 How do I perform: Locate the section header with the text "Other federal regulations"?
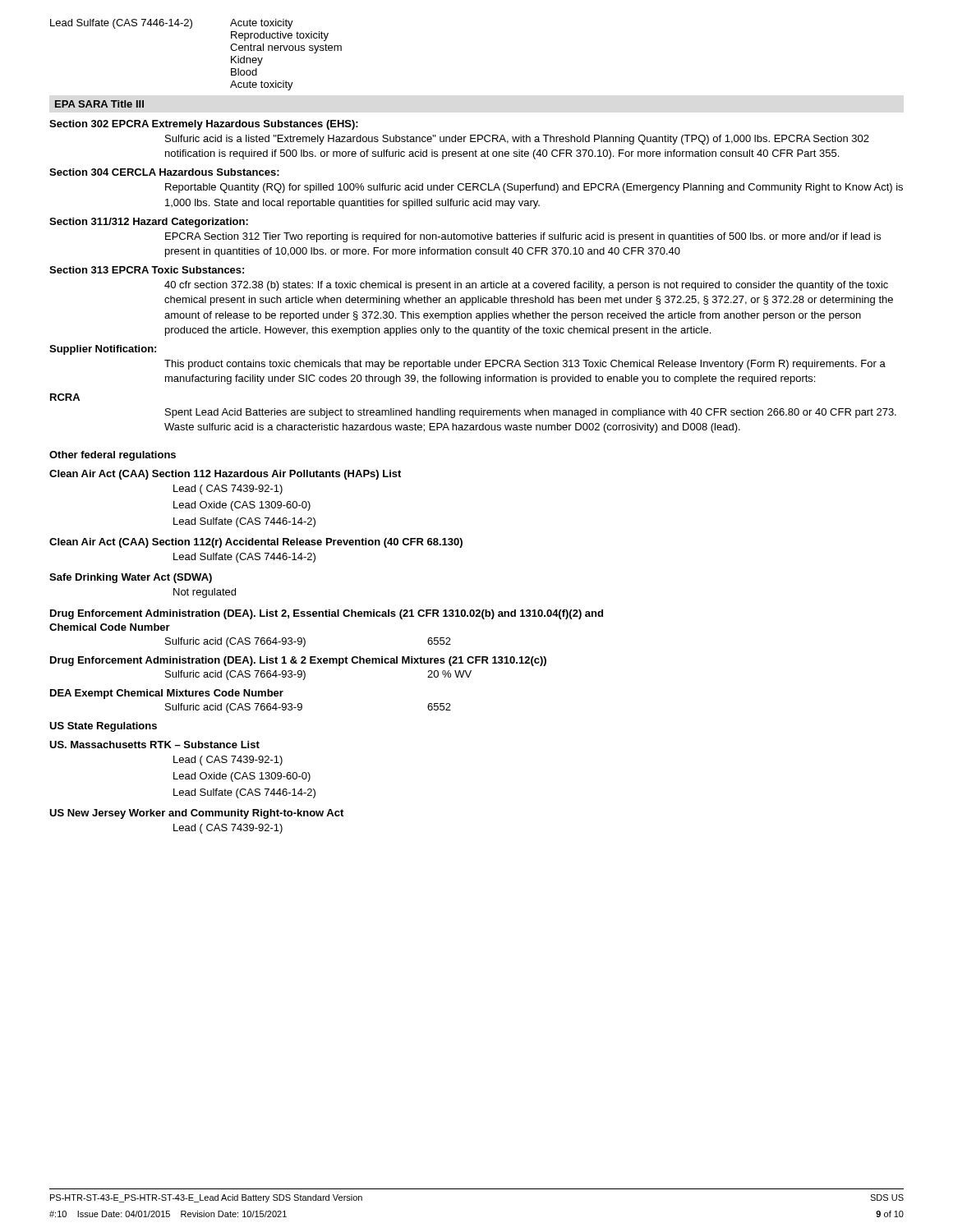(x=113, y=454)
